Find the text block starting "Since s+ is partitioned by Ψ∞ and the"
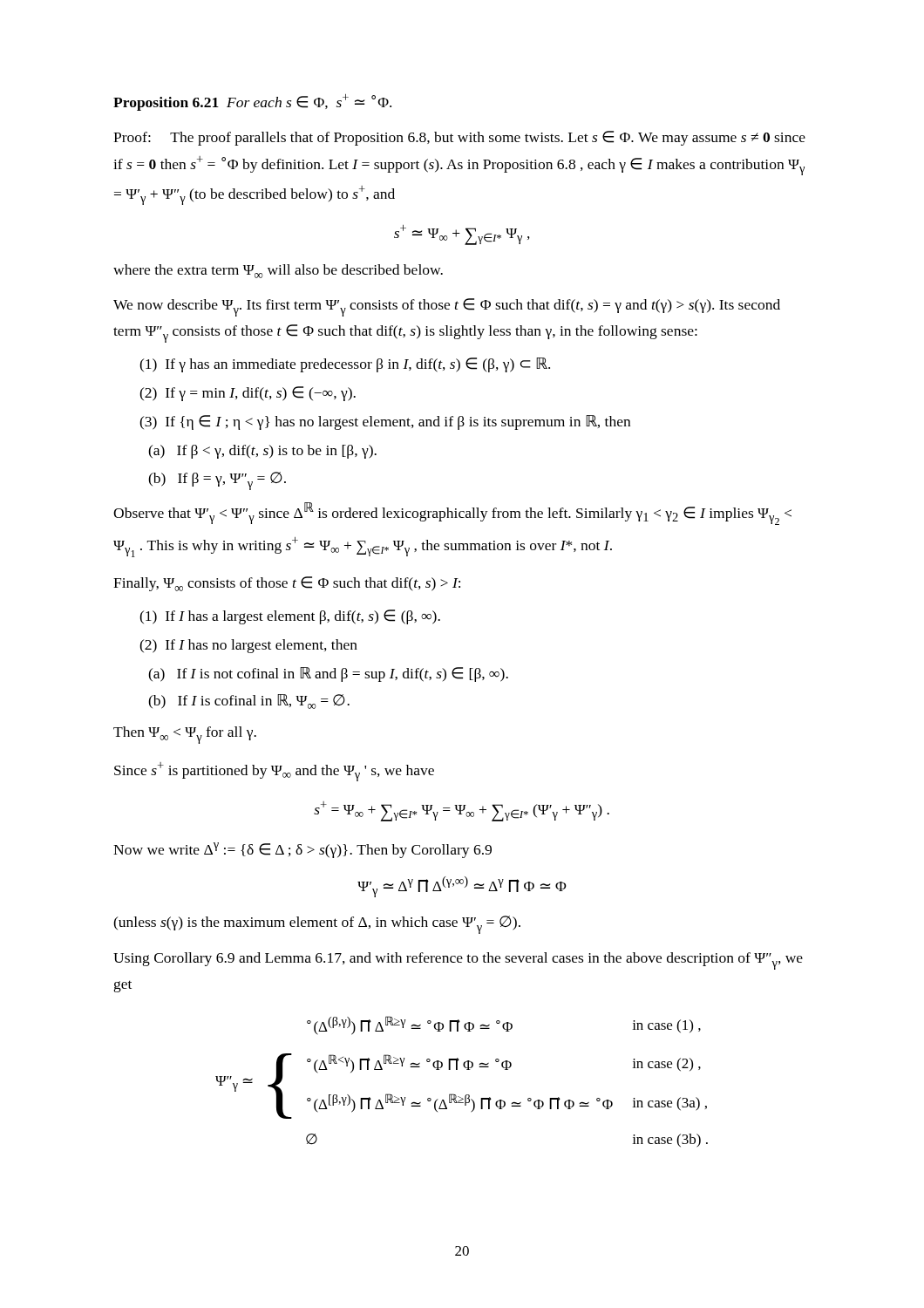924x1308 pixels. pyautogui.click(x=274, y=770)
